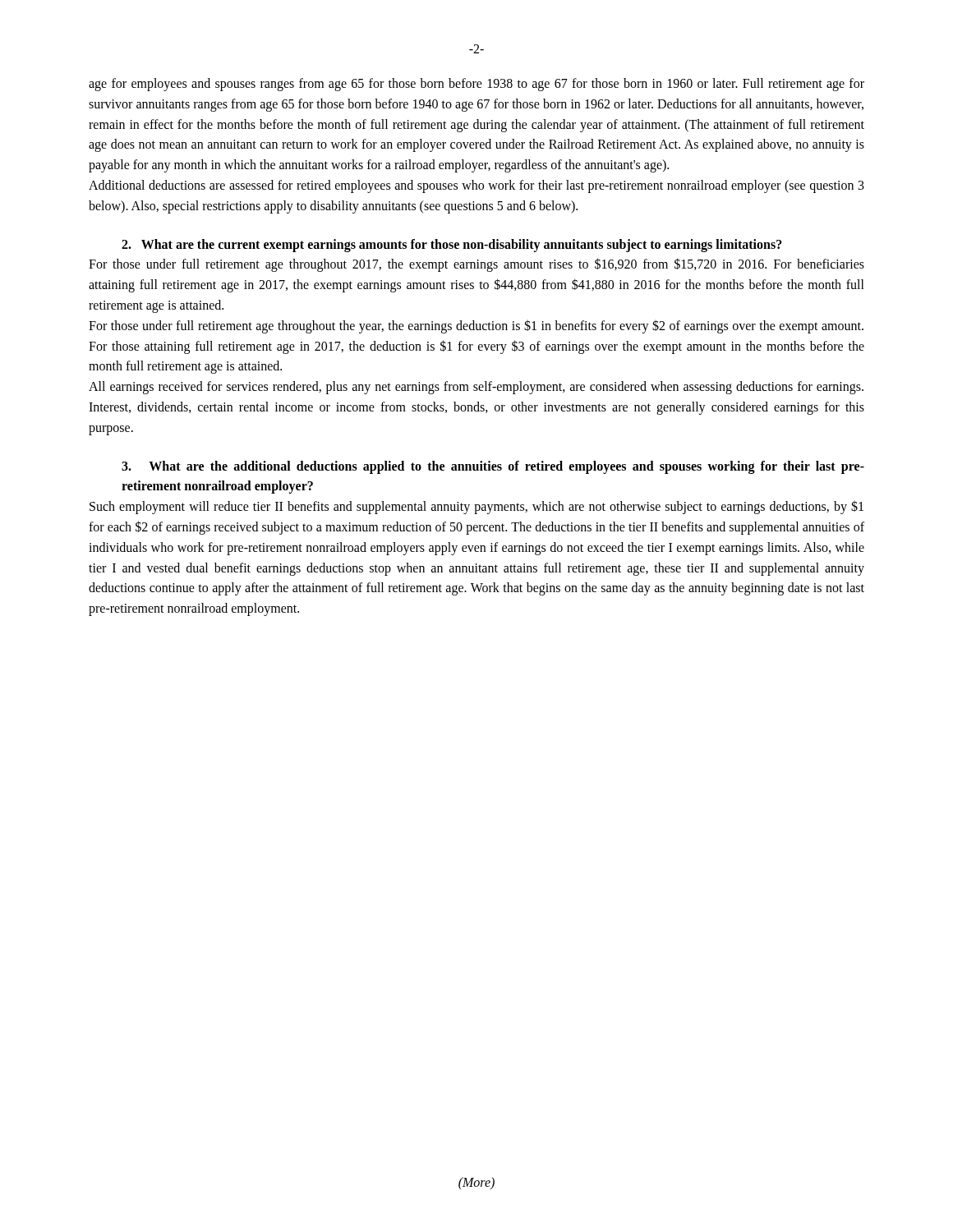Find the block on this page that starts "All earnings received for"
This screenshot has width=953, height=1232.
476,408
